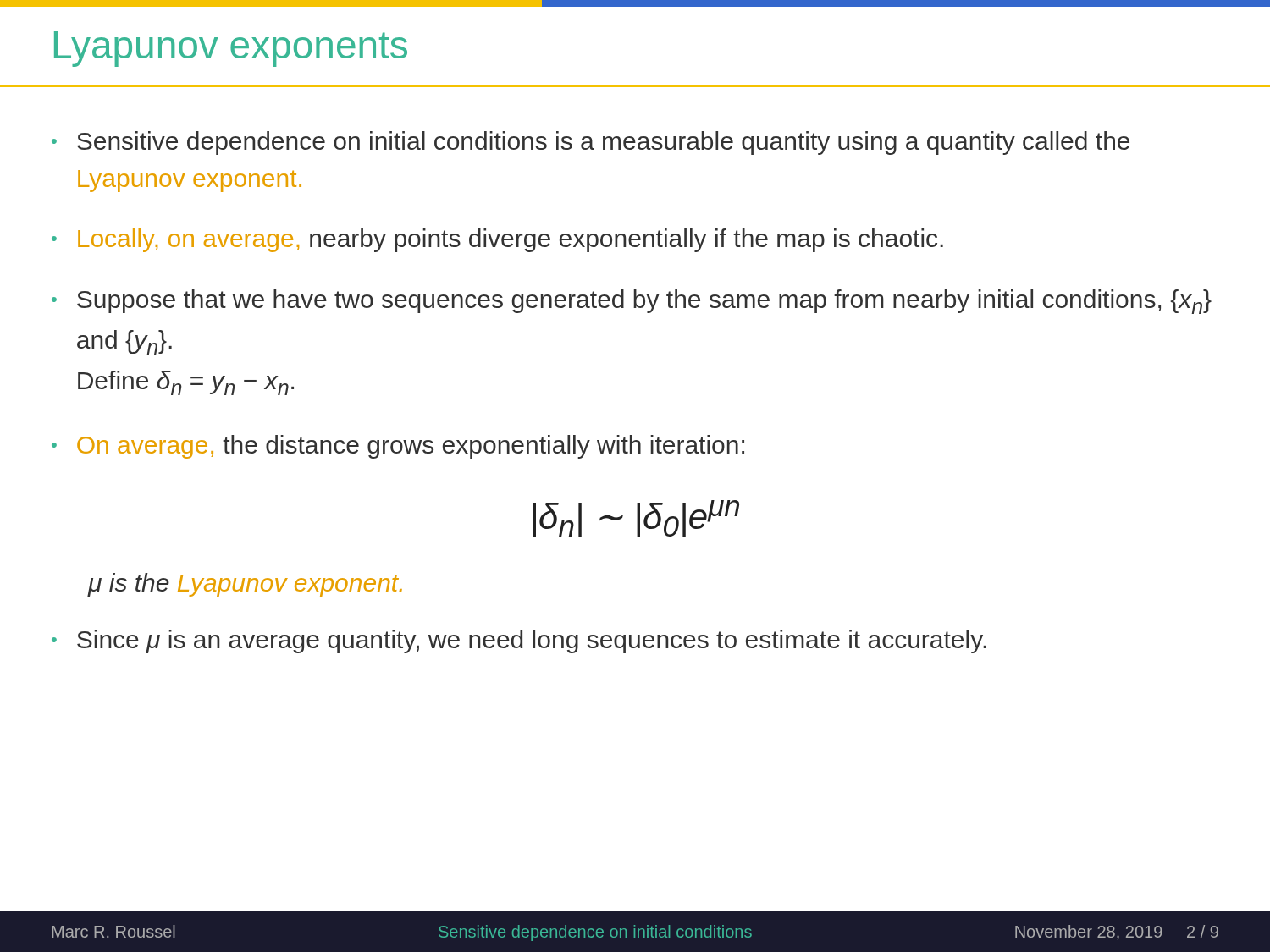Viewport: 1270px width, 952px height.
Task: Navigate to the text block starting "• On average, the"
Action: 399,445
